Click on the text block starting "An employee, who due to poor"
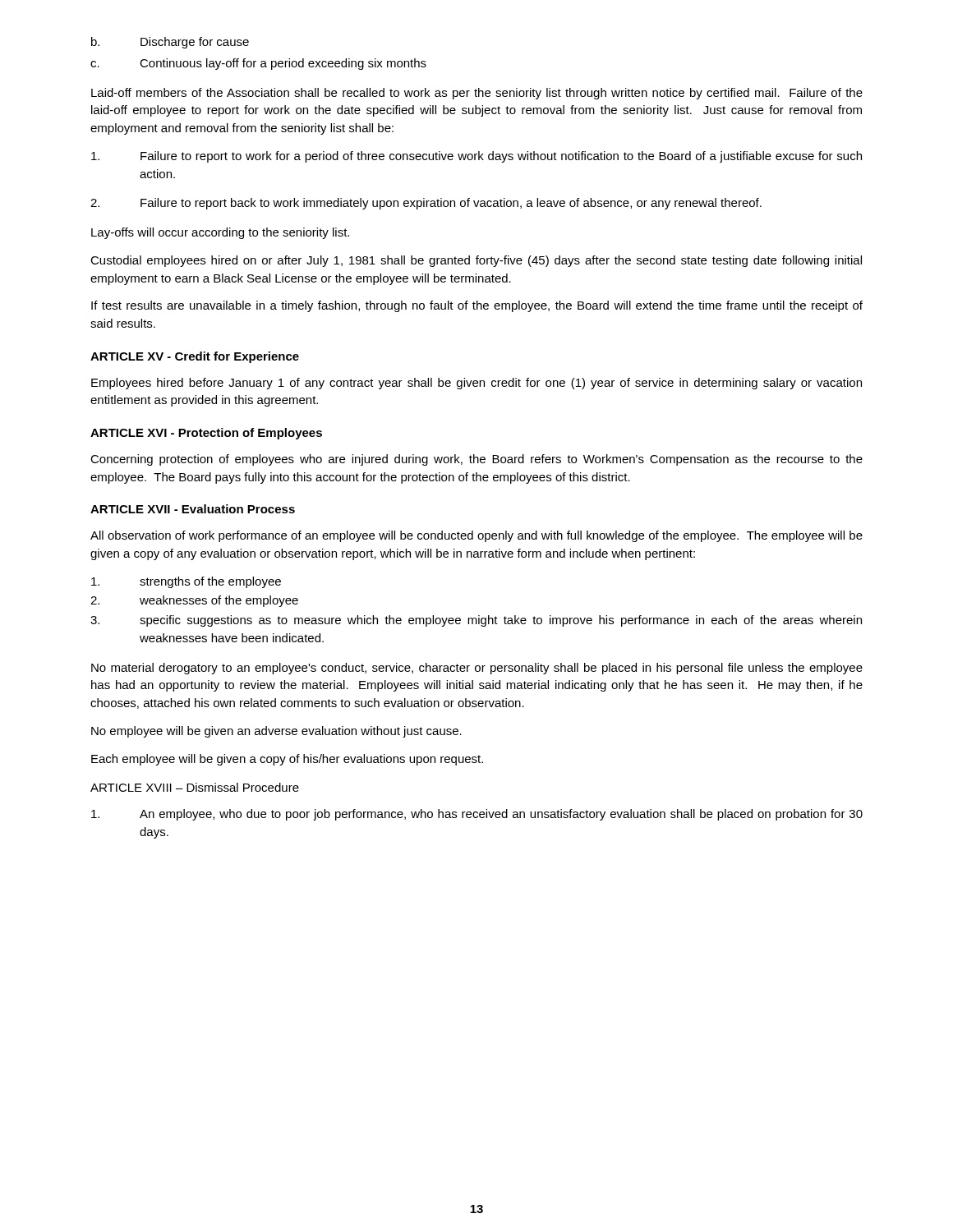Screen dimensions: 1232x953 pos(476,823)
